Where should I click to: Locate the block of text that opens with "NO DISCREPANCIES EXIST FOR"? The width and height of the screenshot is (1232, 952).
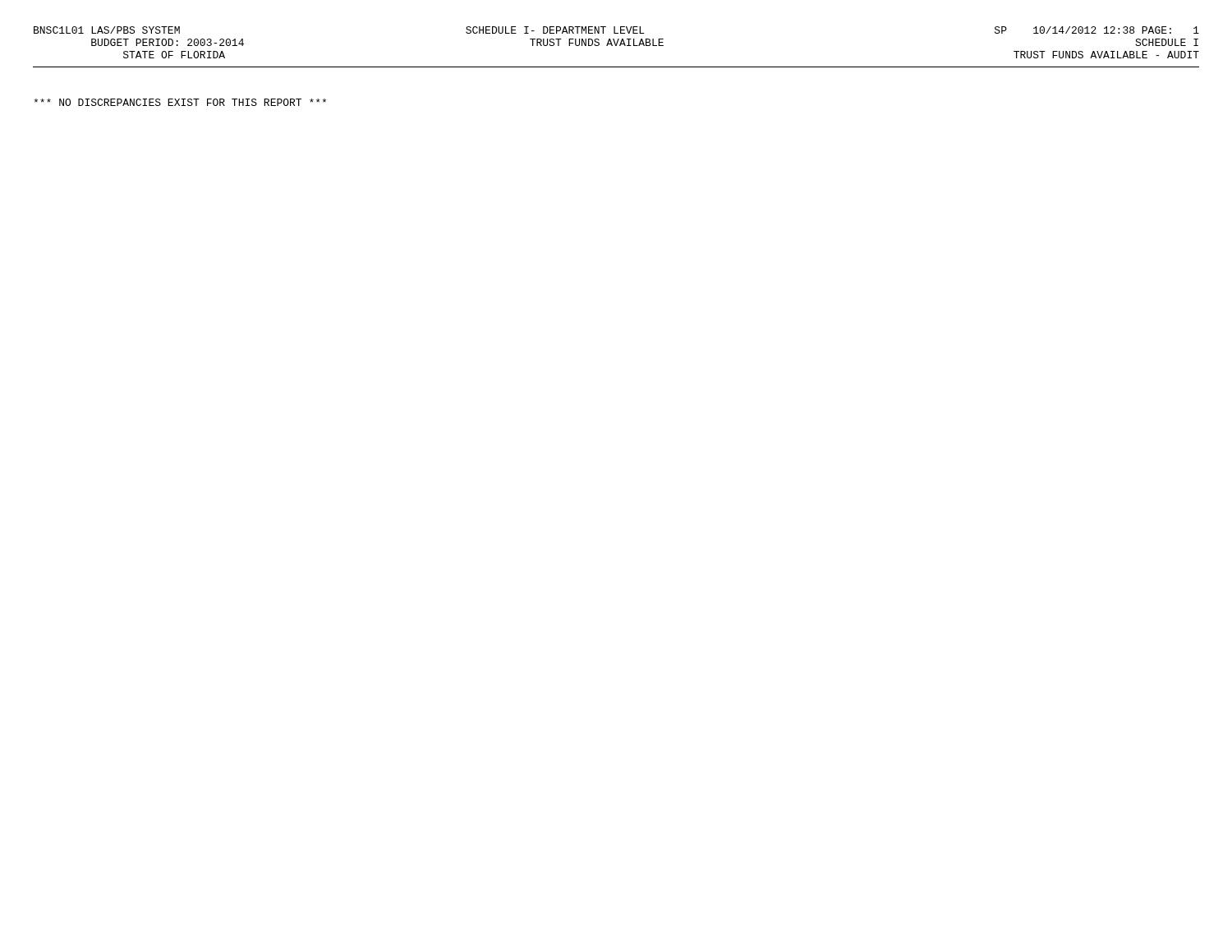(180, 103)
